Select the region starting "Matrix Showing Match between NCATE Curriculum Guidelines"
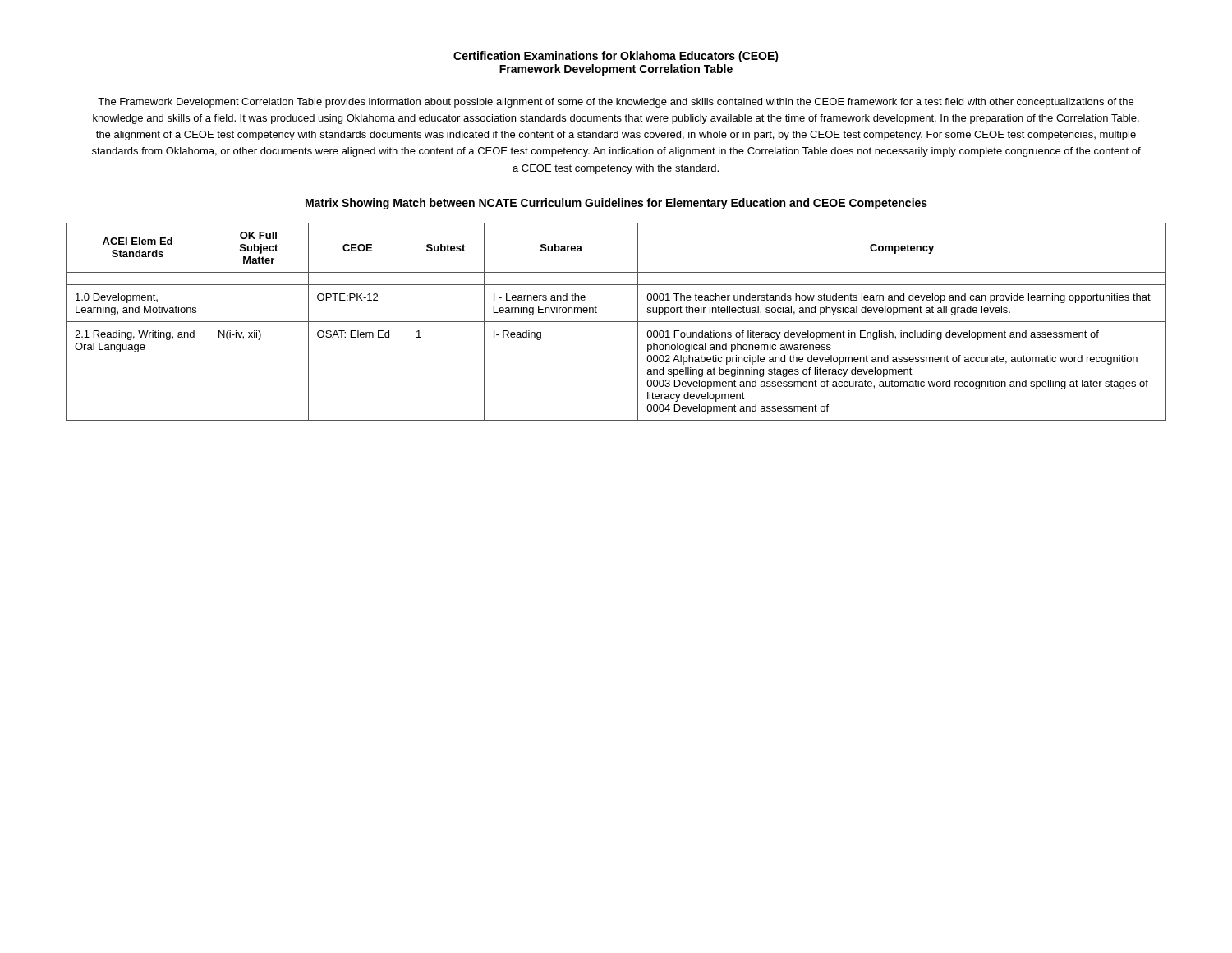The image size is (1232, 953). pyautogui.click(x=616, y=203)
